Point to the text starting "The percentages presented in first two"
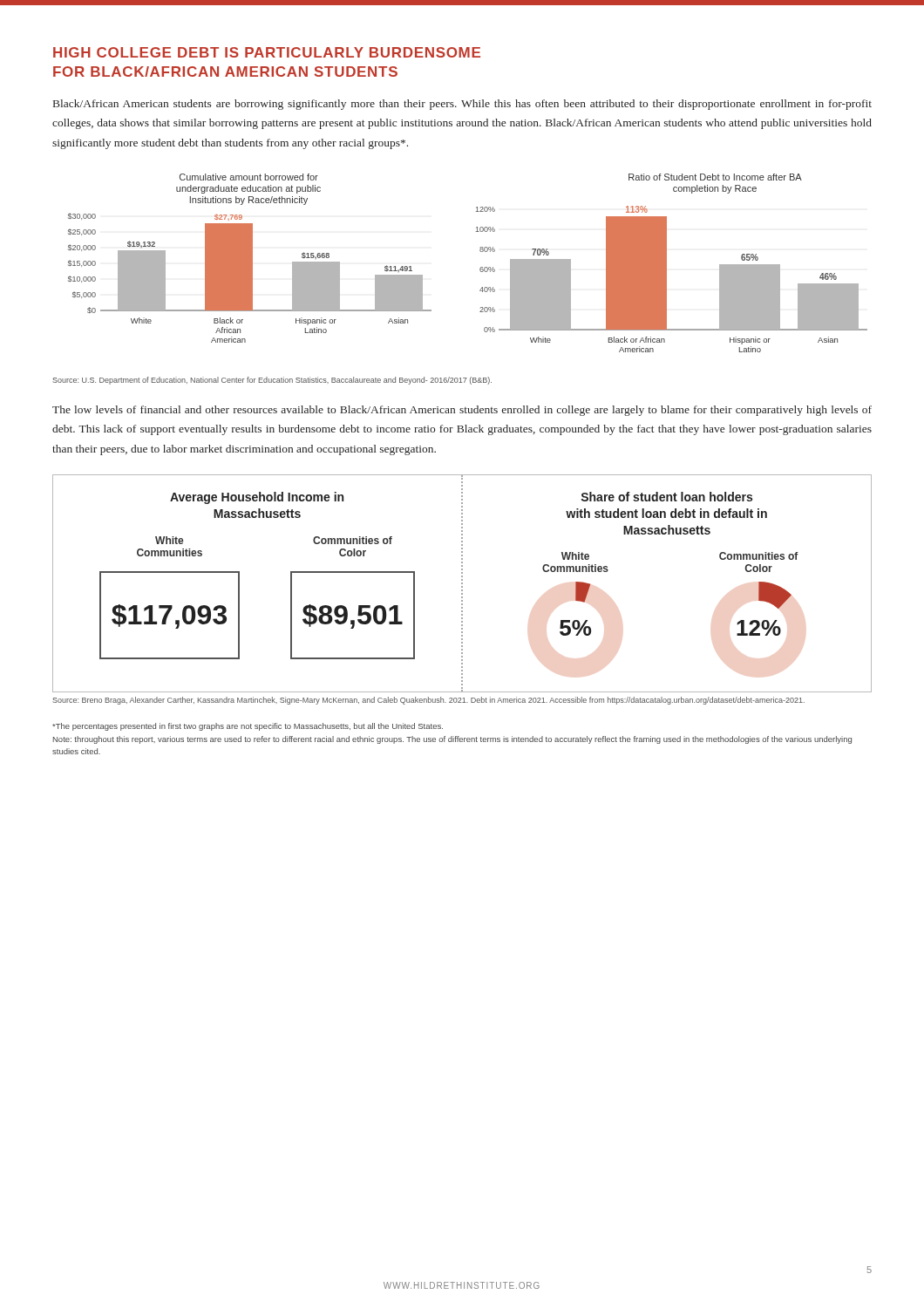Image resolution: width=924 pixels, height=1308 pixels. (462, 739)
